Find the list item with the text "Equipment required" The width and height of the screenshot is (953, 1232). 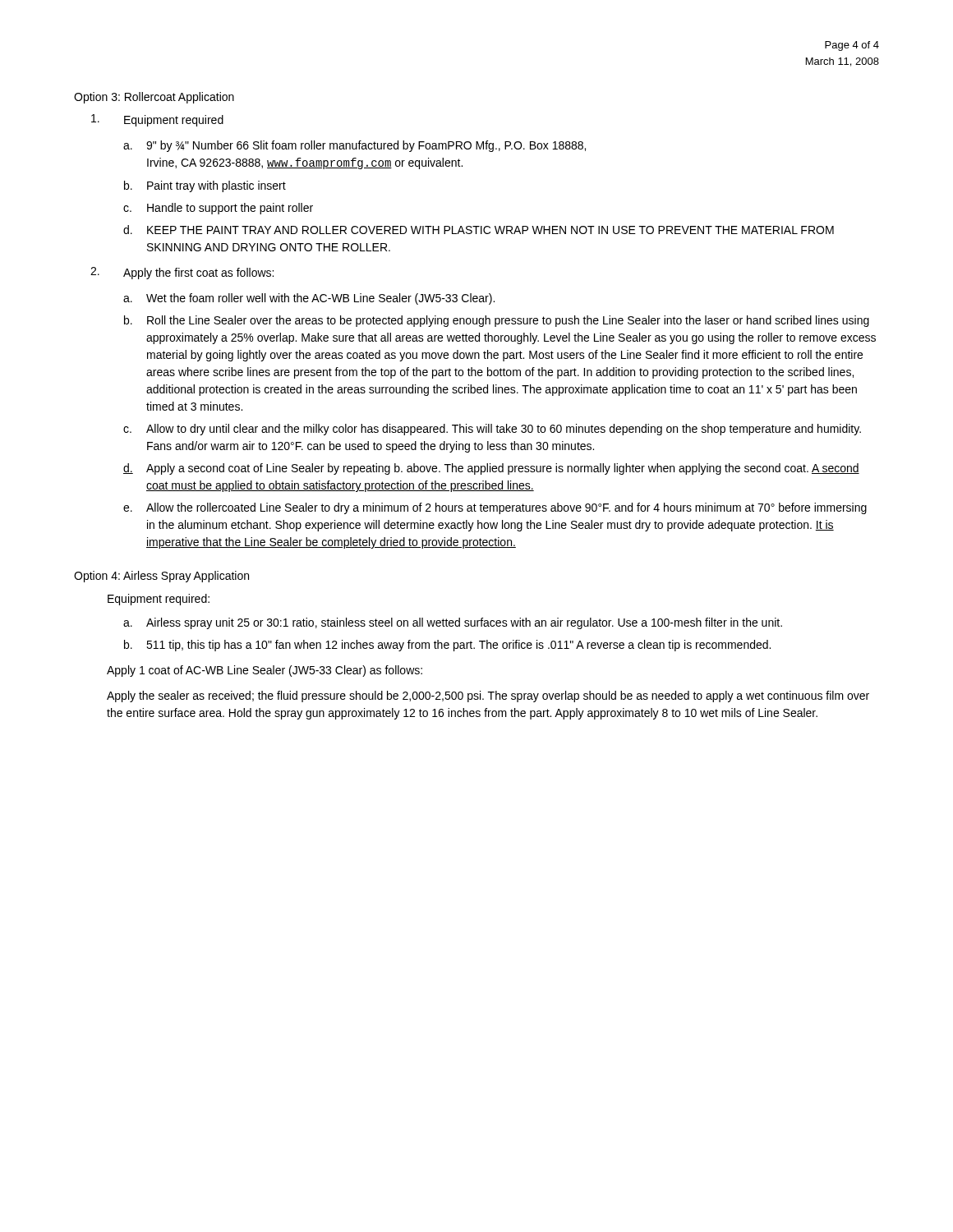157,120
